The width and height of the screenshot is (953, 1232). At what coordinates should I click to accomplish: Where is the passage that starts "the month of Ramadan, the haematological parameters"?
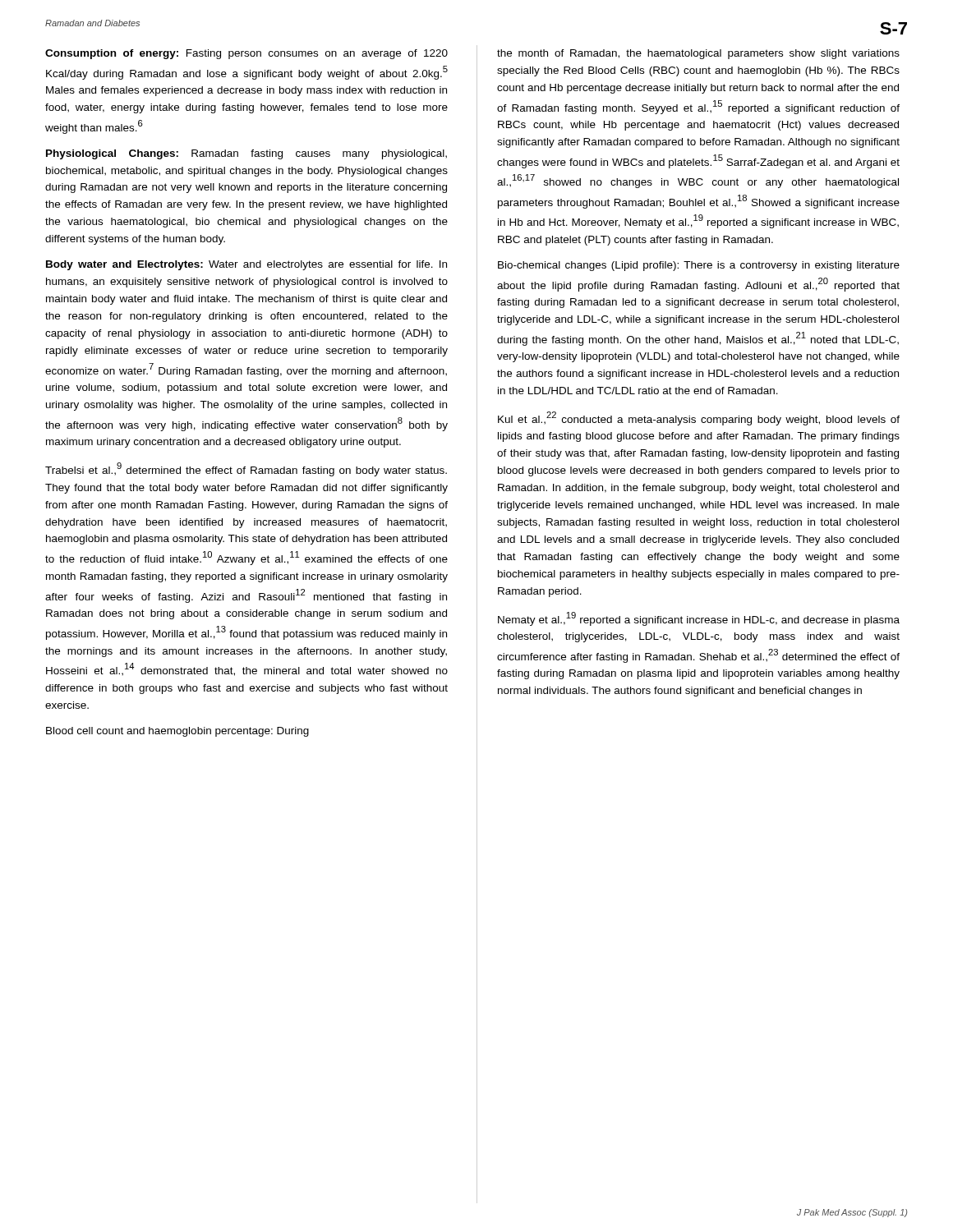click(698, 147)
